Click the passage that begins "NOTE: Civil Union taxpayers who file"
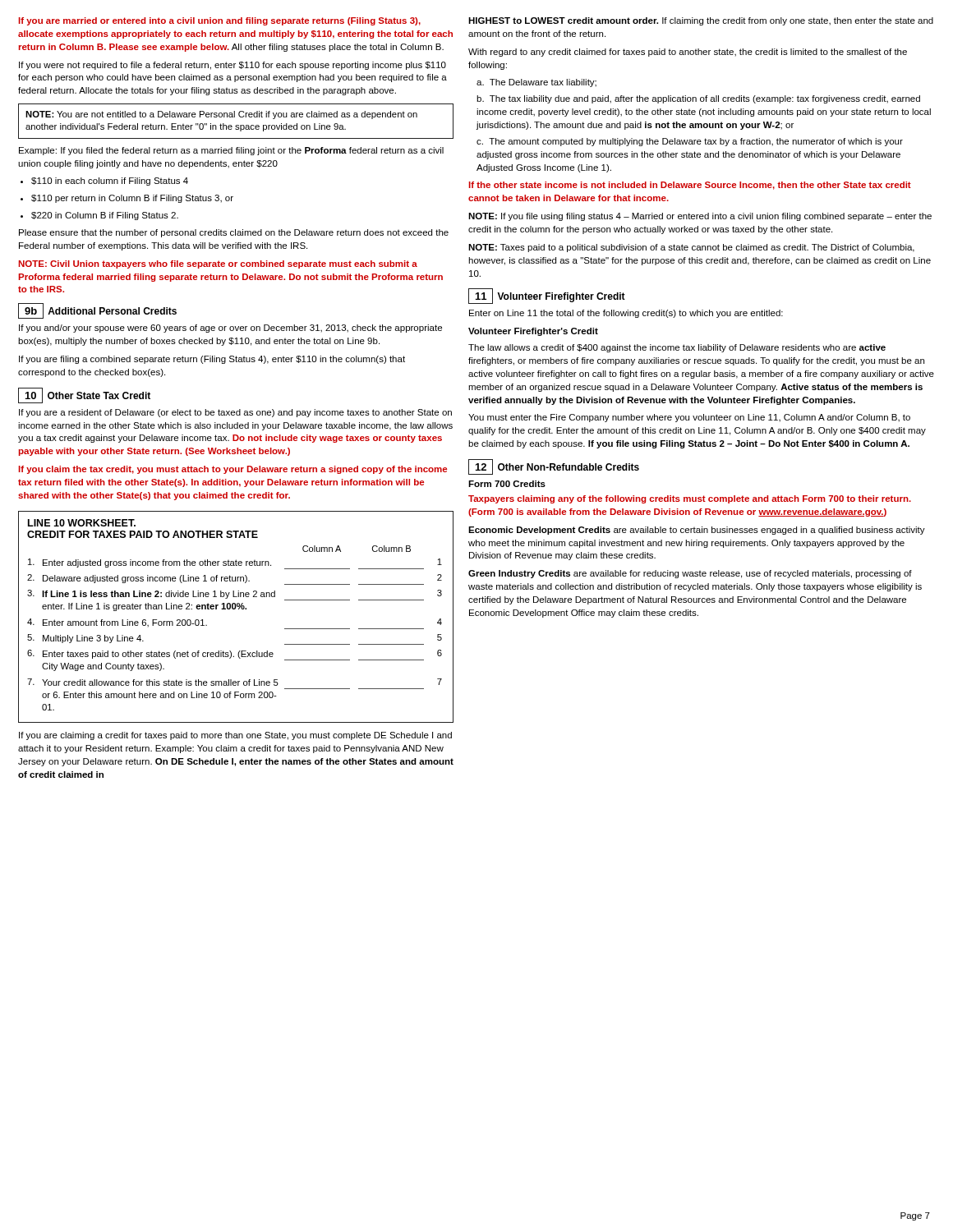The image size is (953, 1232). pyautogui.click(x=236, y=277)
